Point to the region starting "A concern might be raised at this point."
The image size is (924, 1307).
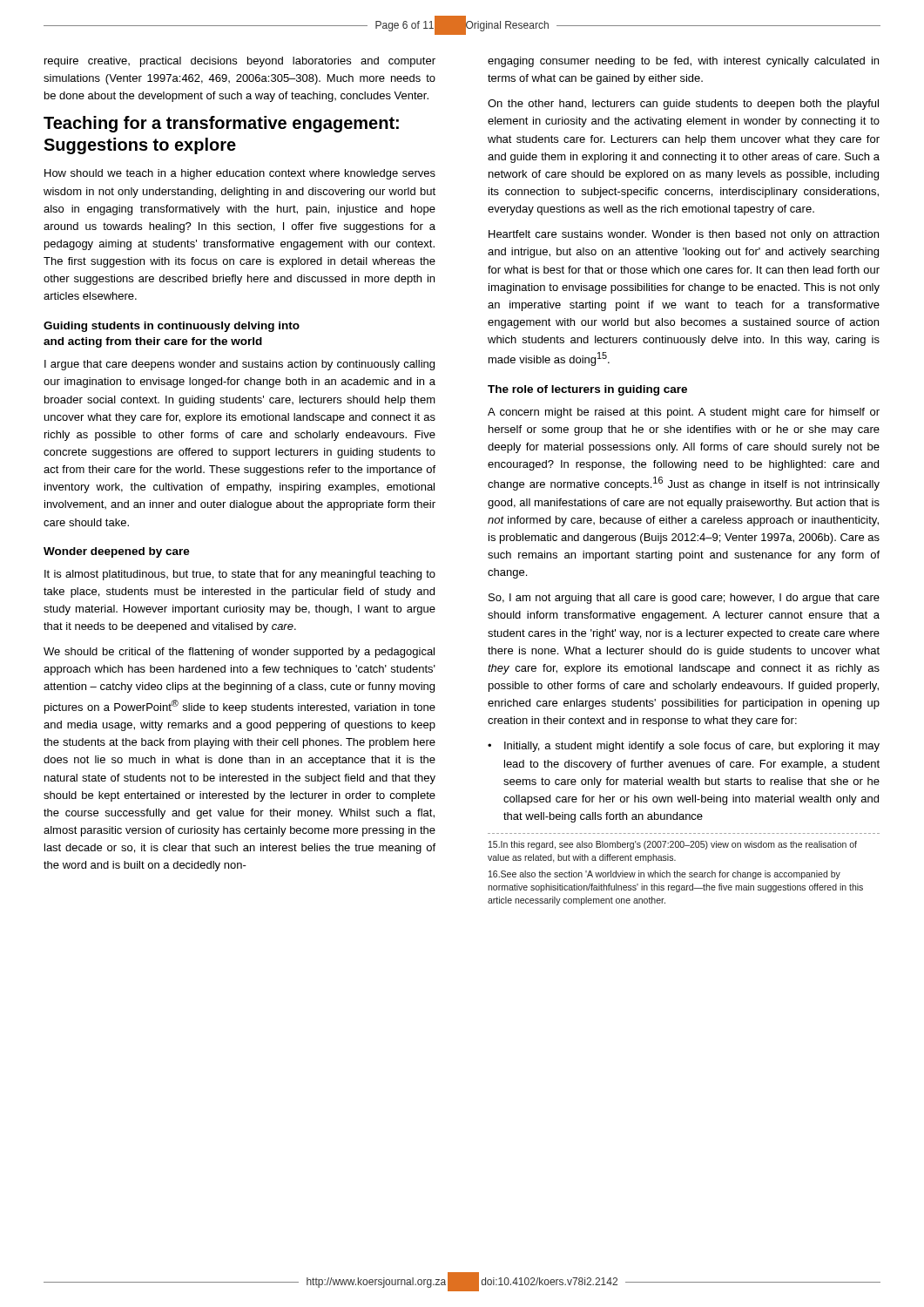tap(684, 492)
